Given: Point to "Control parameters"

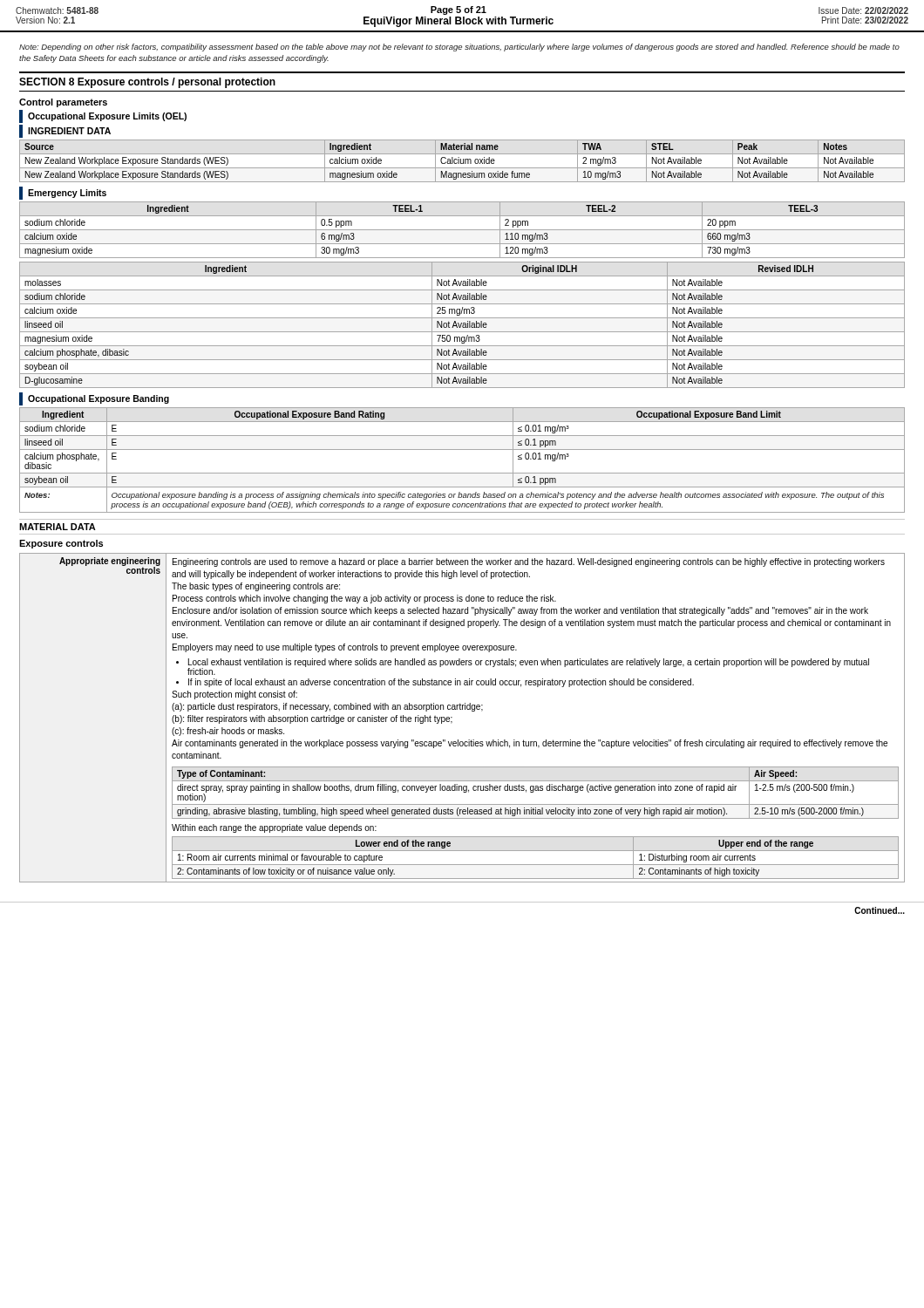Looking at the screenshot, I should [63, 102].
